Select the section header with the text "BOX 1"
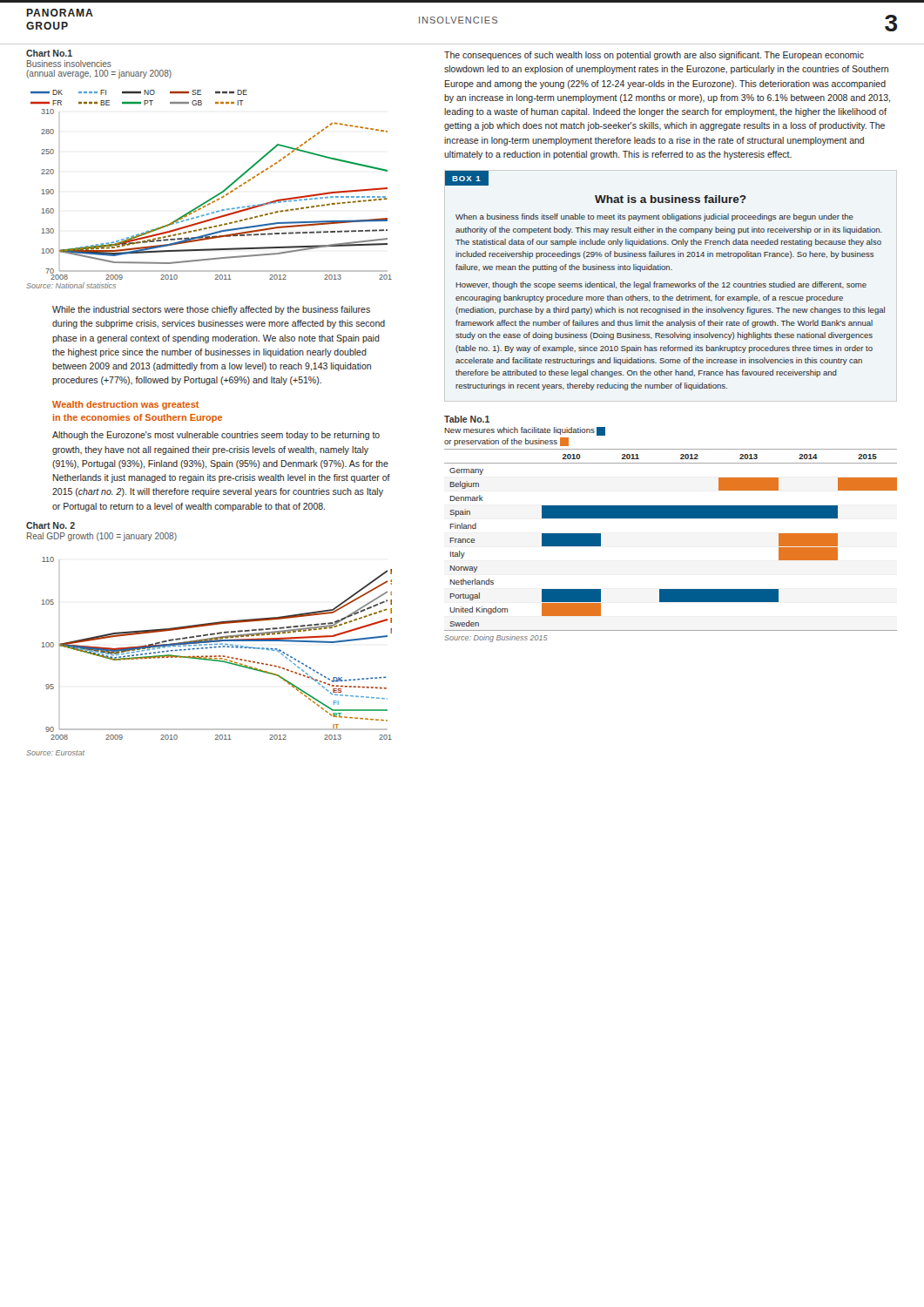This screenshot has width=924, height=1307. [467, 178]
